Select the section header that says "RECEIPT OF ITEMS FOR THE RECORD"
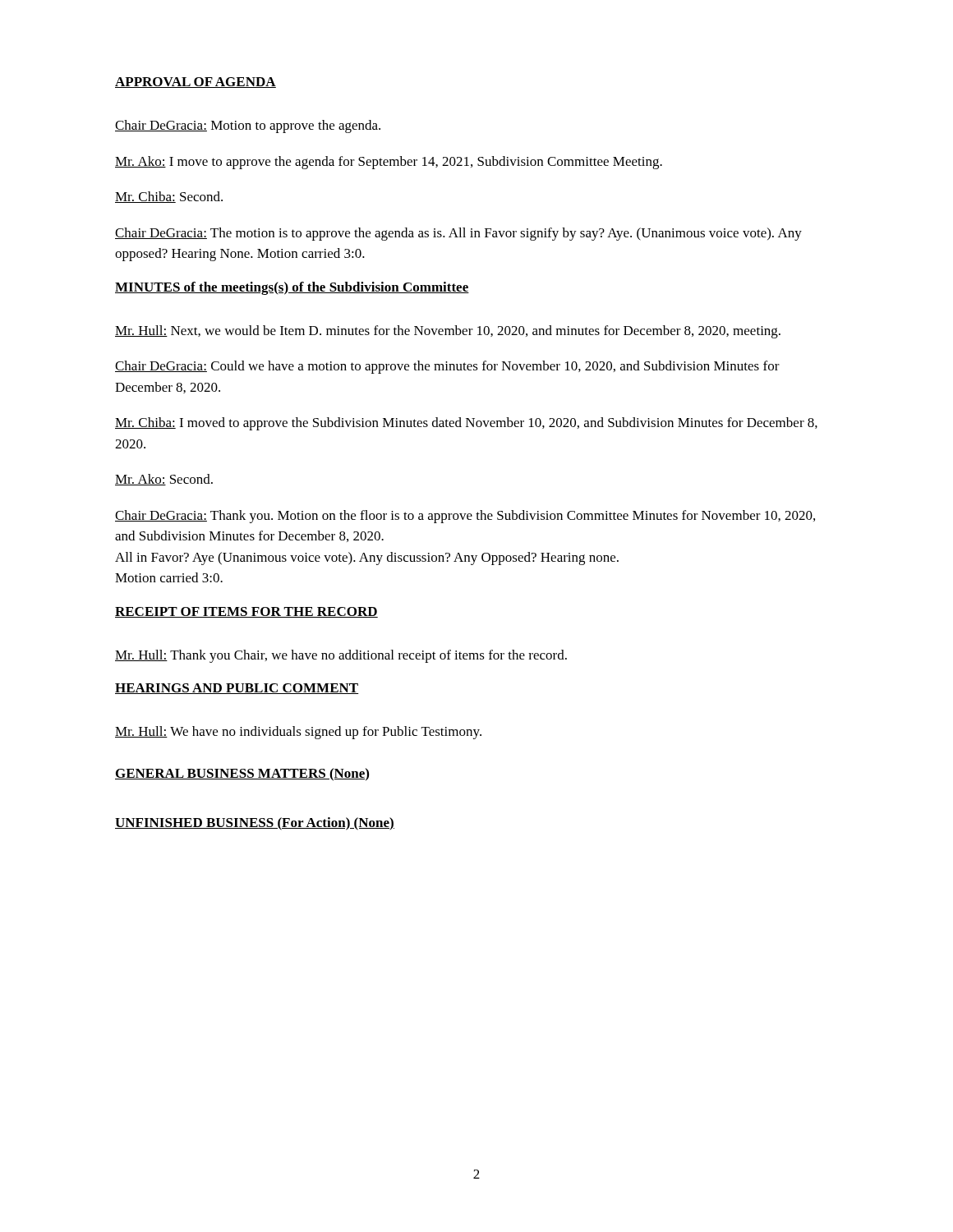 (246, 612)
